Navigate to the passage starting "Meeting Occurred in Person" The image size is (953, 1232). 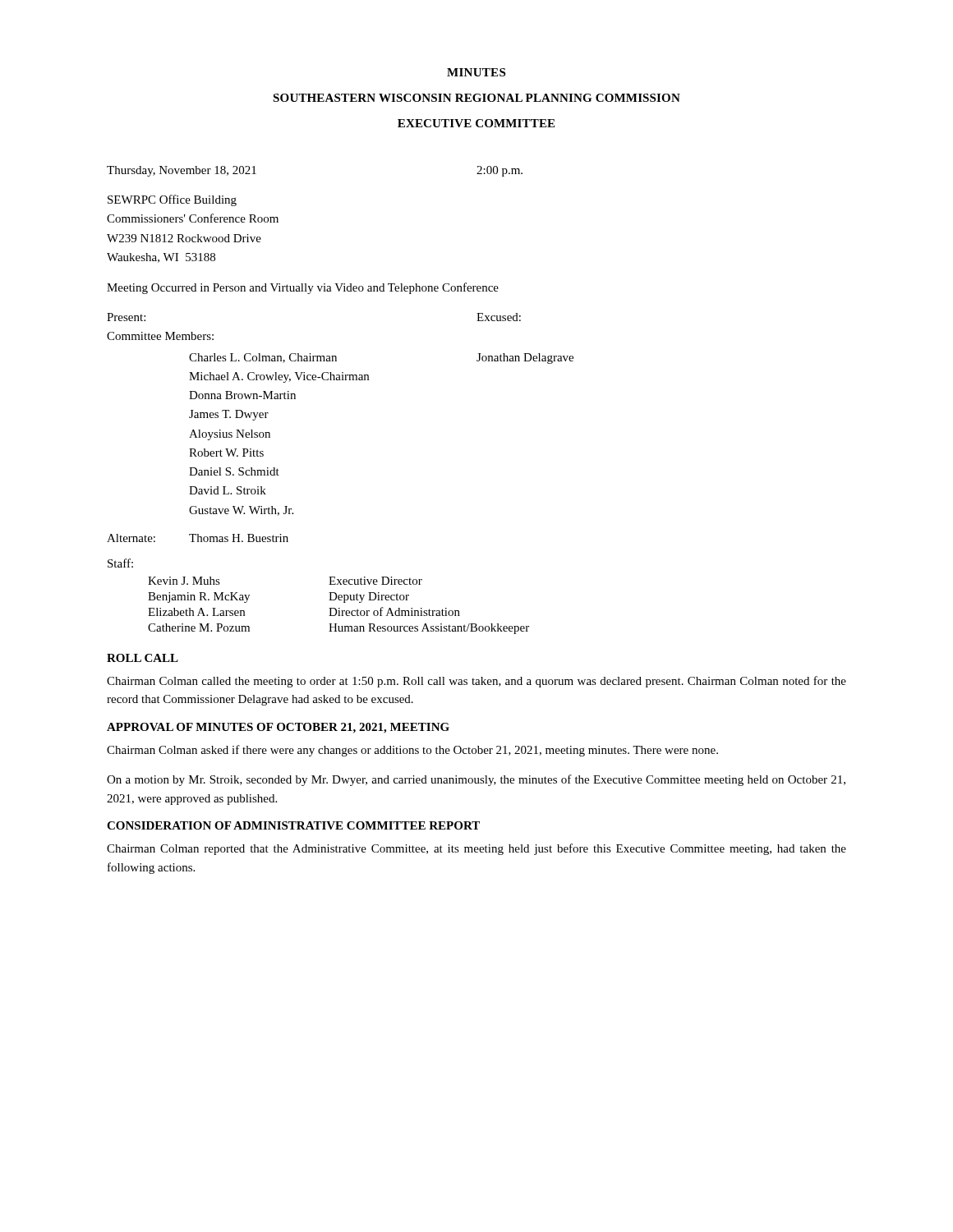pyautogui.click(x=303, y=287)
